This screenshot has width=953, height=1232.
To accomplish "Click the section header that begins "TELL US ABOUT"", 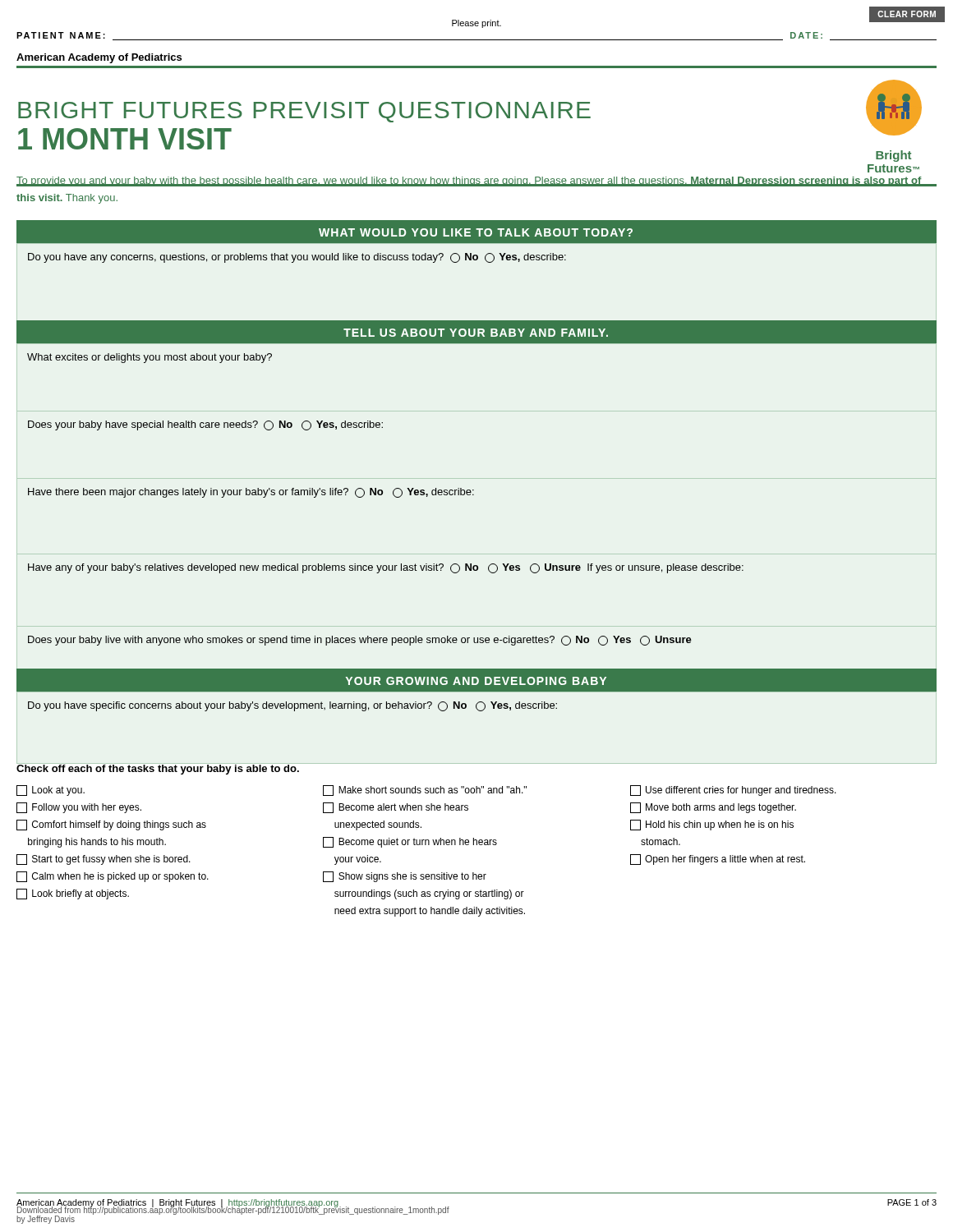I will 476,333.
